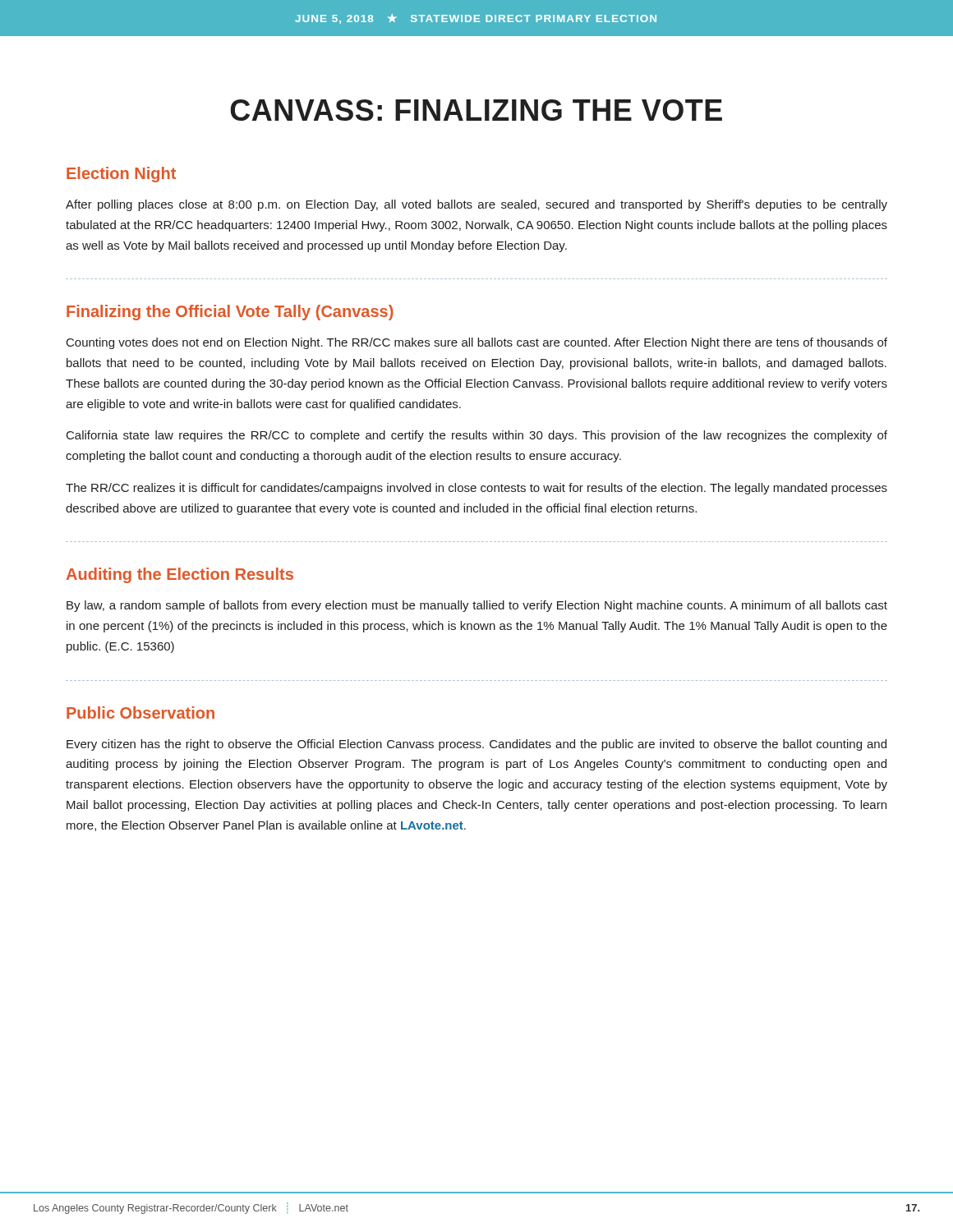Image resolution: width=953 pixels, height=1232 pixels.
Task: Locate the text block that says "After polling places close at 8:00"
Action: tap(476, 224)
